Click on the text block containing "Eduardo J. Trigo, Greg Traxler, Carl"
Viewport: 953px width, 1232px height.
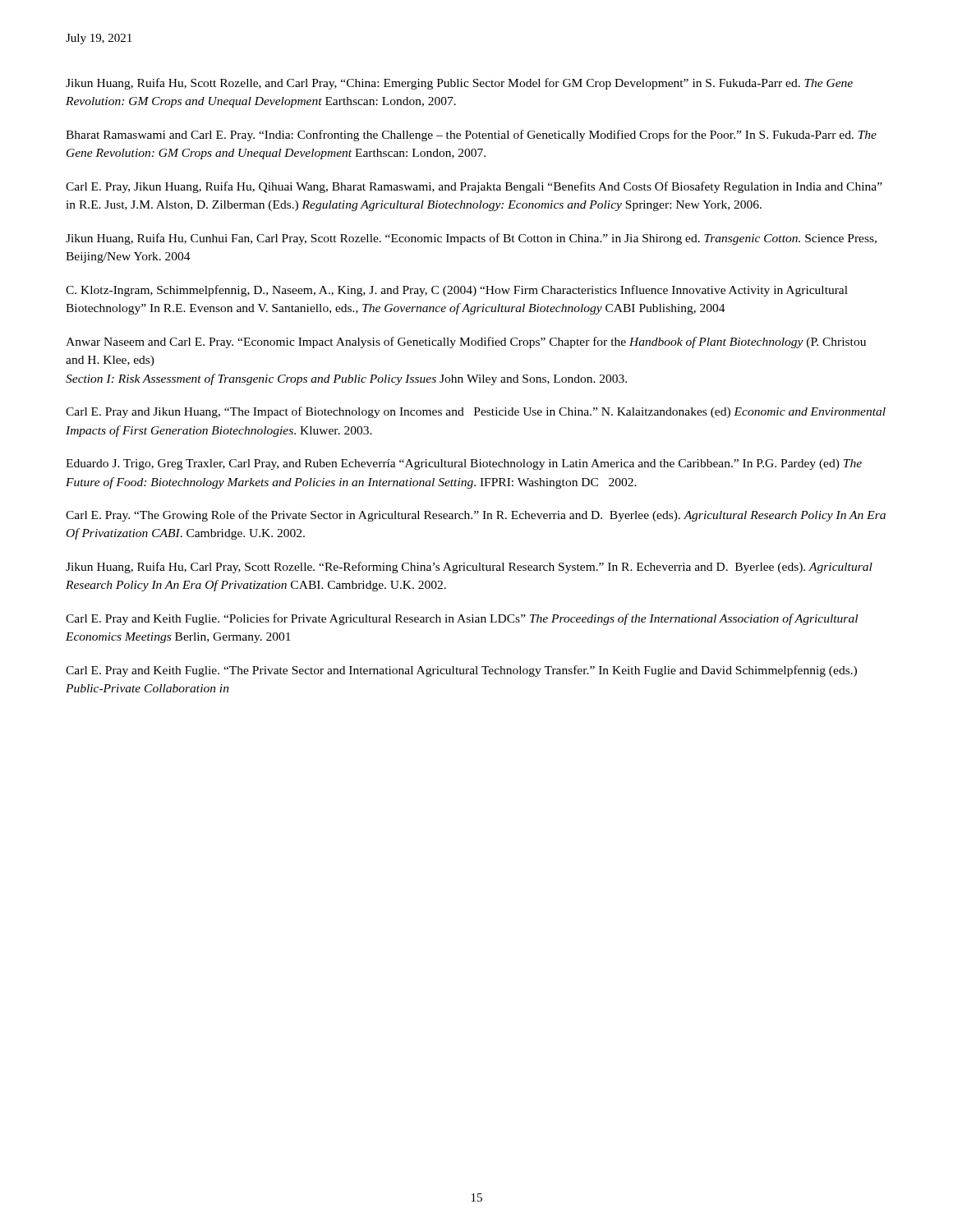(x=464, y=472)
